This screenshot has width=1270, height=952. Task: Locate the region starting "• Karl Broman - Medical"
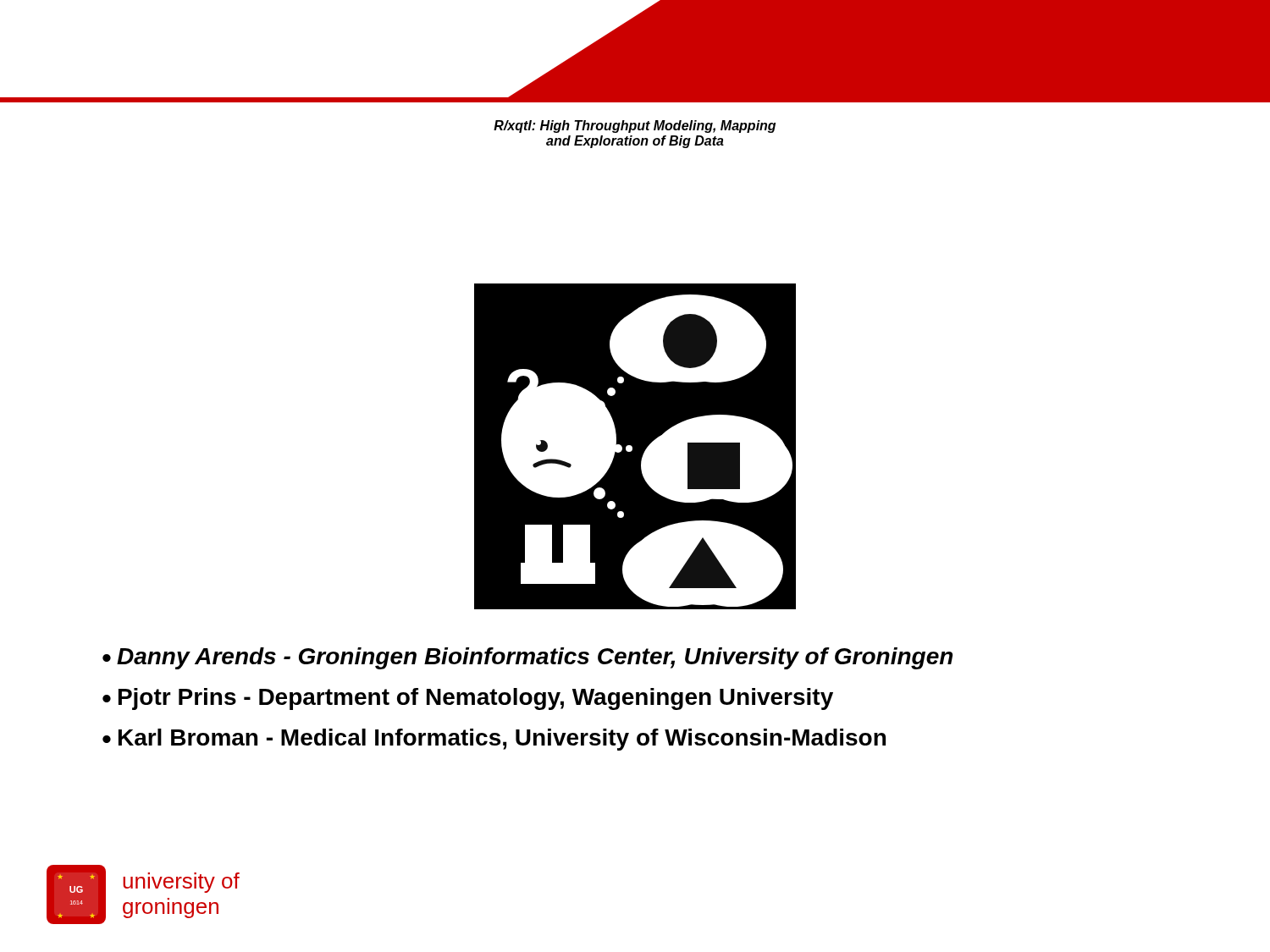coord(494,739)
